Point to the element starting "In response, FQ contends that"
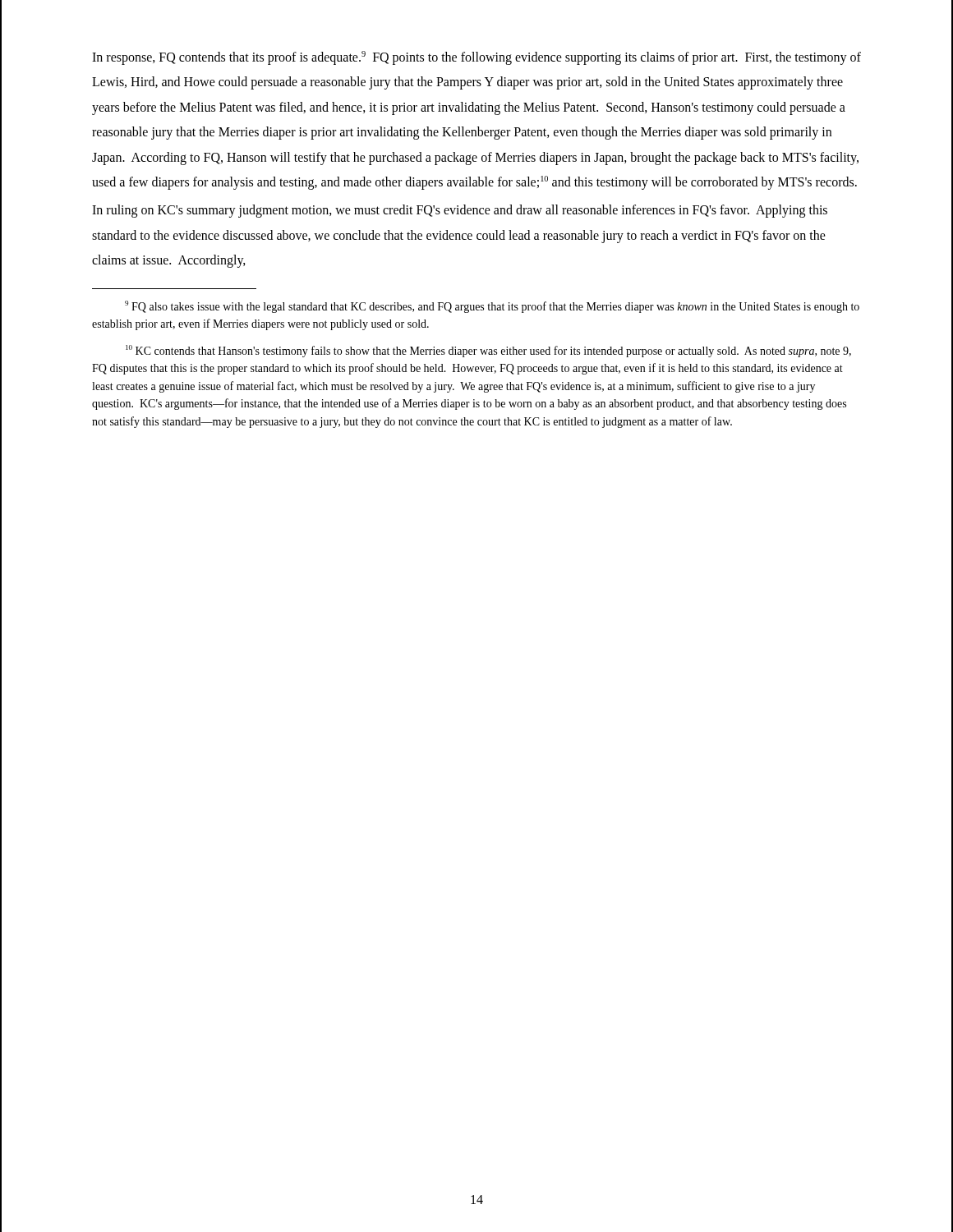This screenshot has height=1232, width=953. tap(476, 120)
